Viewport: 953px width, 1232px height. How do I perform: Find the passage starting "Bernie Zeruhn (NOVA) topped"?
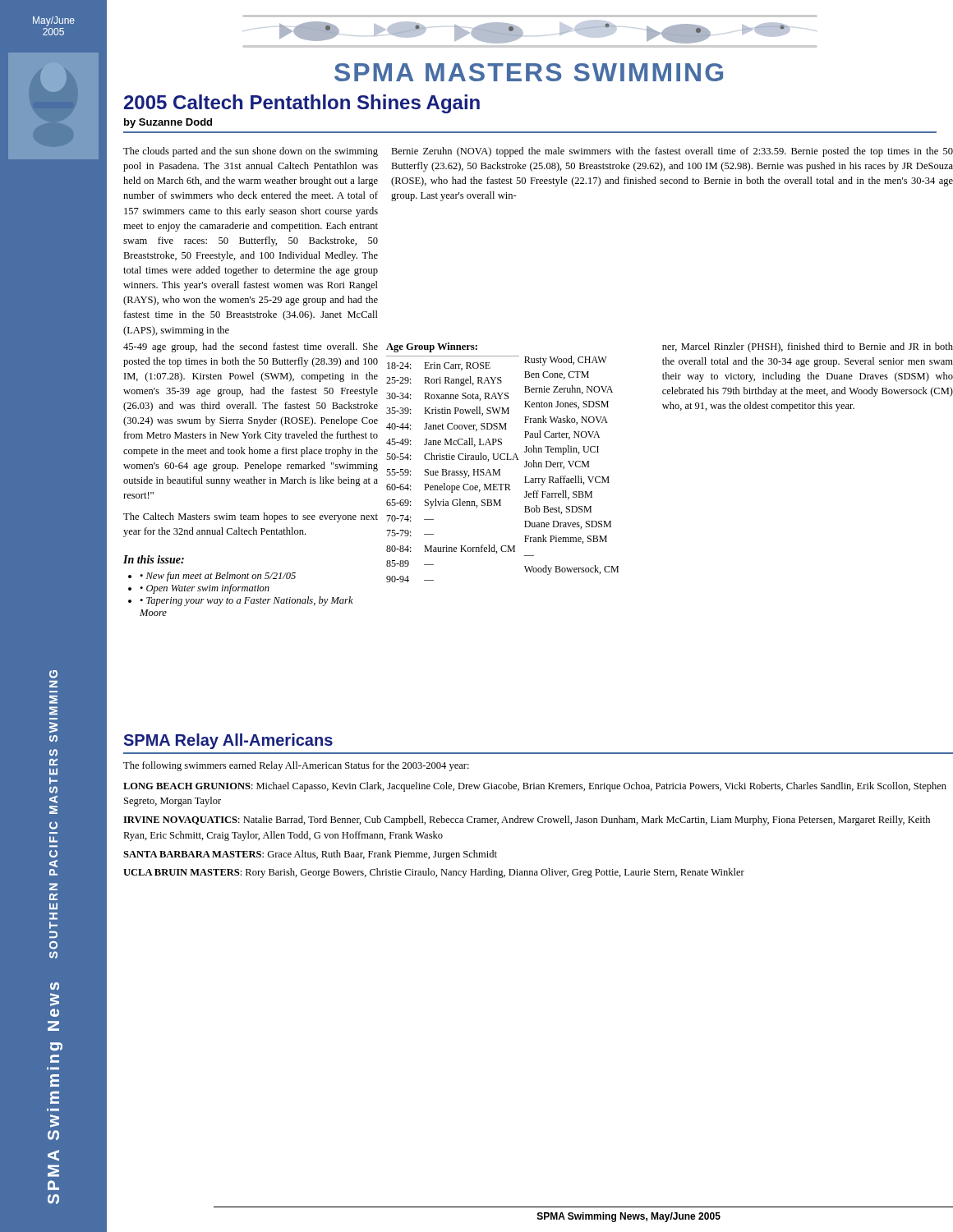tap(672, 173)
